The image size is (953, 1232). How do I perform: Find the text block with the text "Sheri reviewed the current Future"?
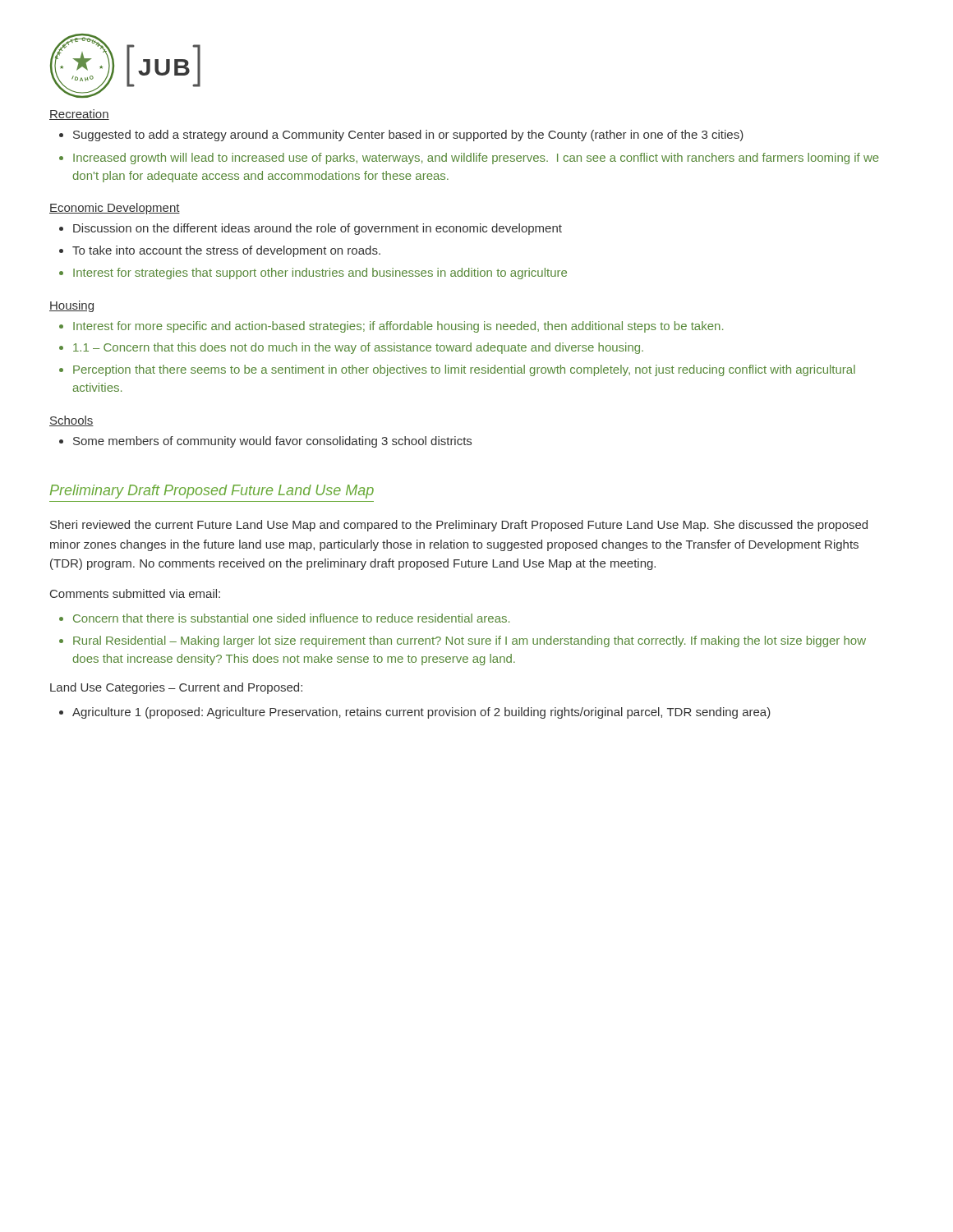459,544
